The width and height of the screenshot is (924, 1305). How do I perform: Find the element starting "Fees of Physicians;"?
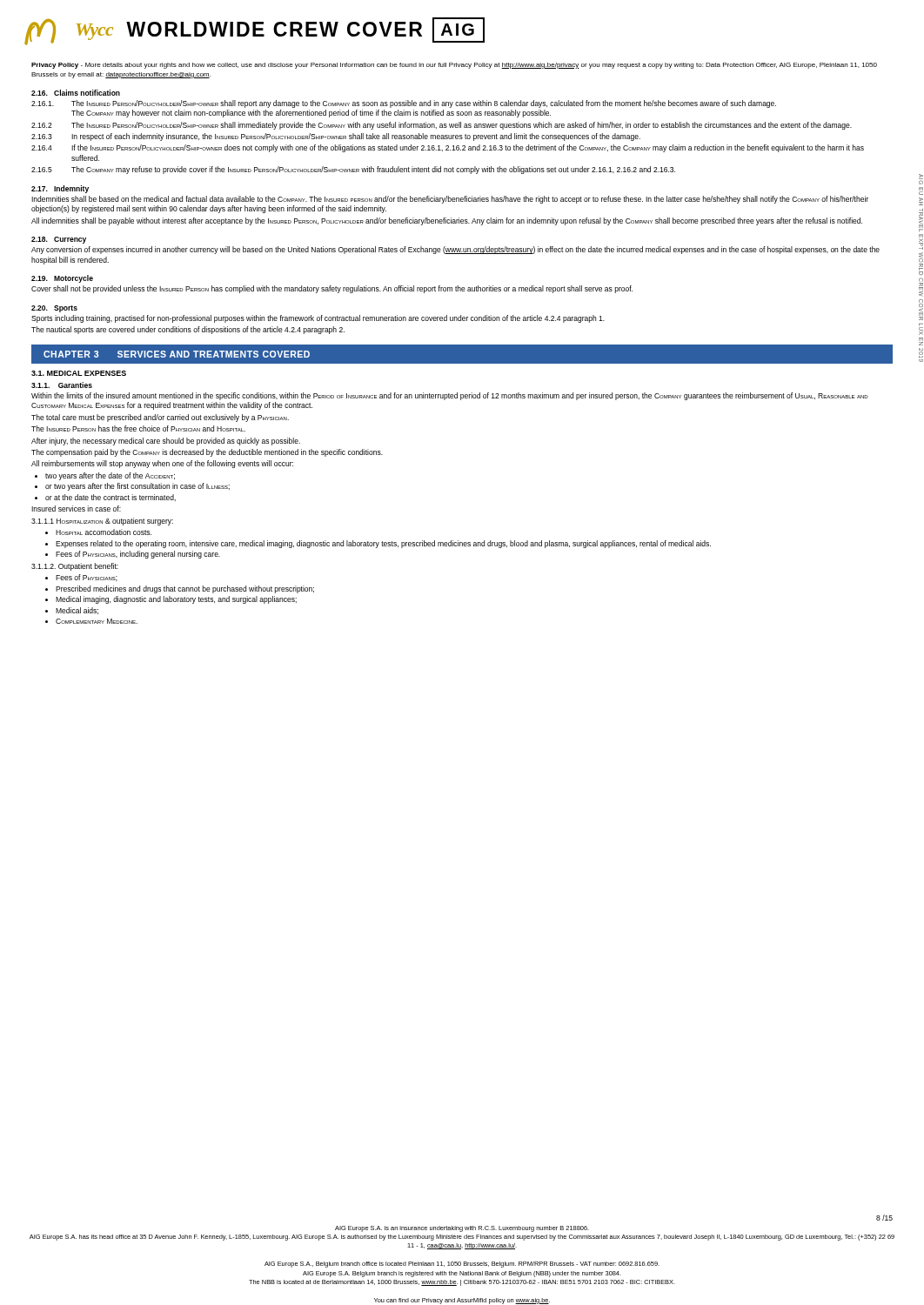point(87,578)
